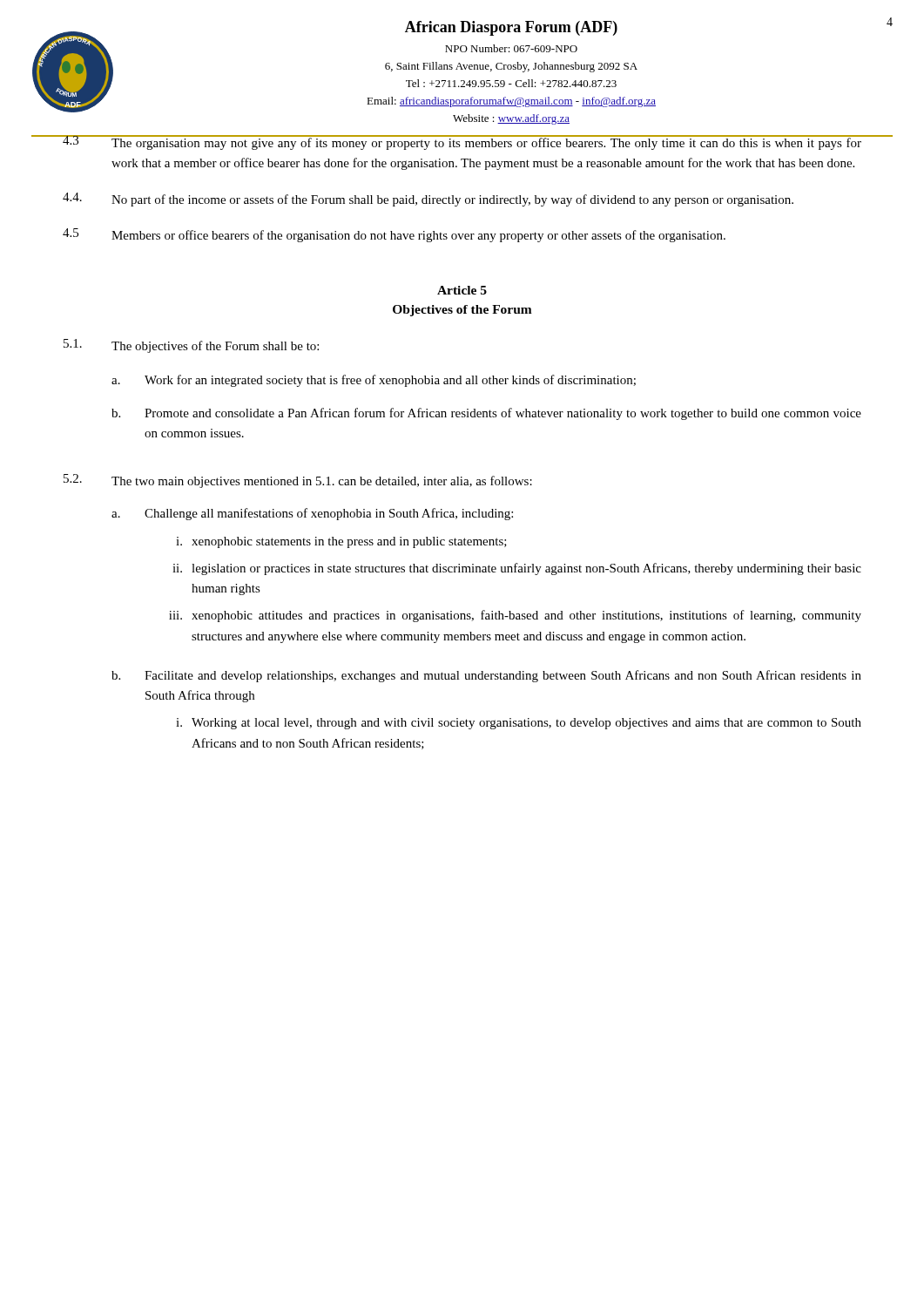Select the list item with the text "a. Work for an integrated"

[x=486, y=381]
